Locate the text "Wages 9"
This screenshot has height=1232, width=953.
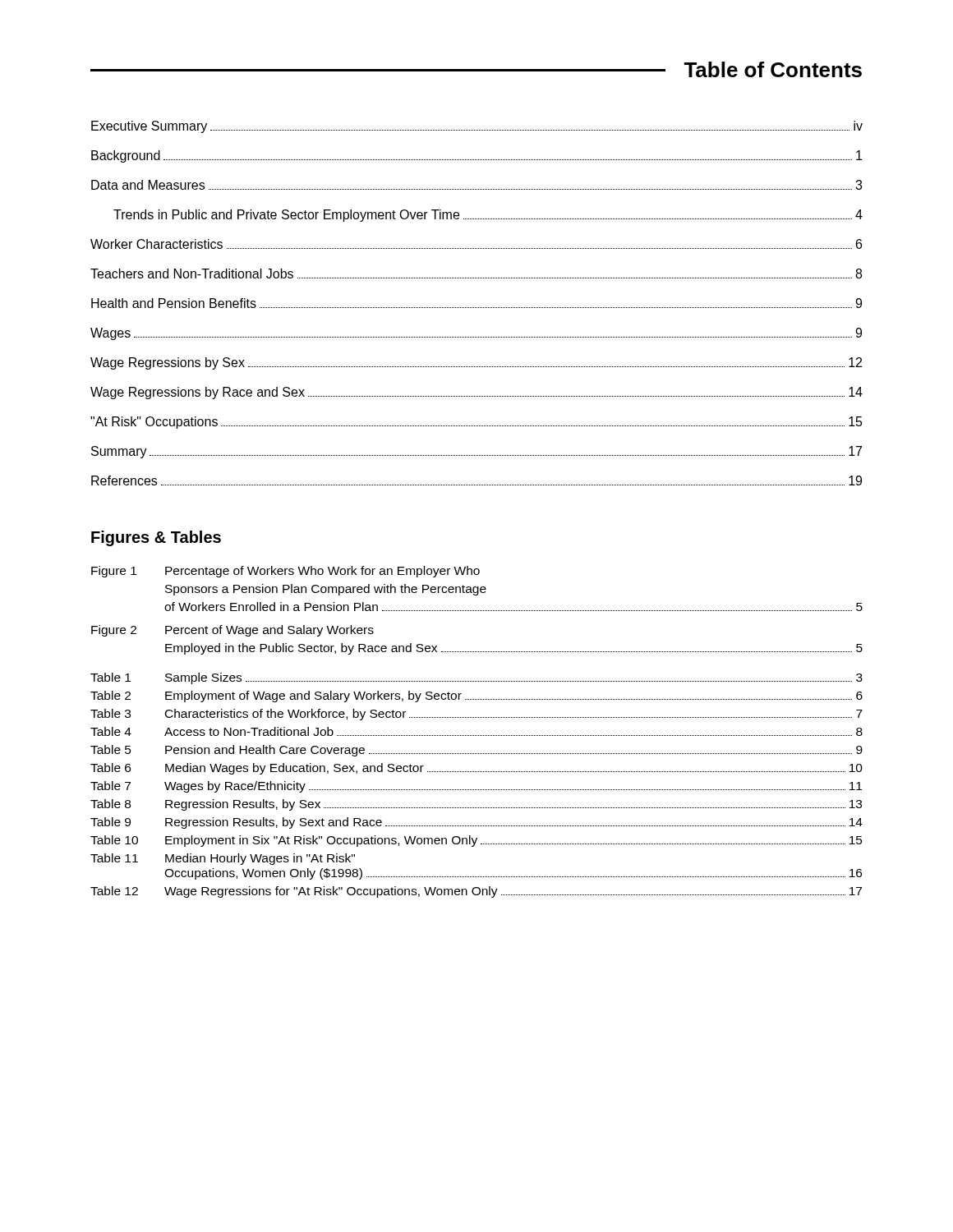pyautogui.click(x=476, y=334)
